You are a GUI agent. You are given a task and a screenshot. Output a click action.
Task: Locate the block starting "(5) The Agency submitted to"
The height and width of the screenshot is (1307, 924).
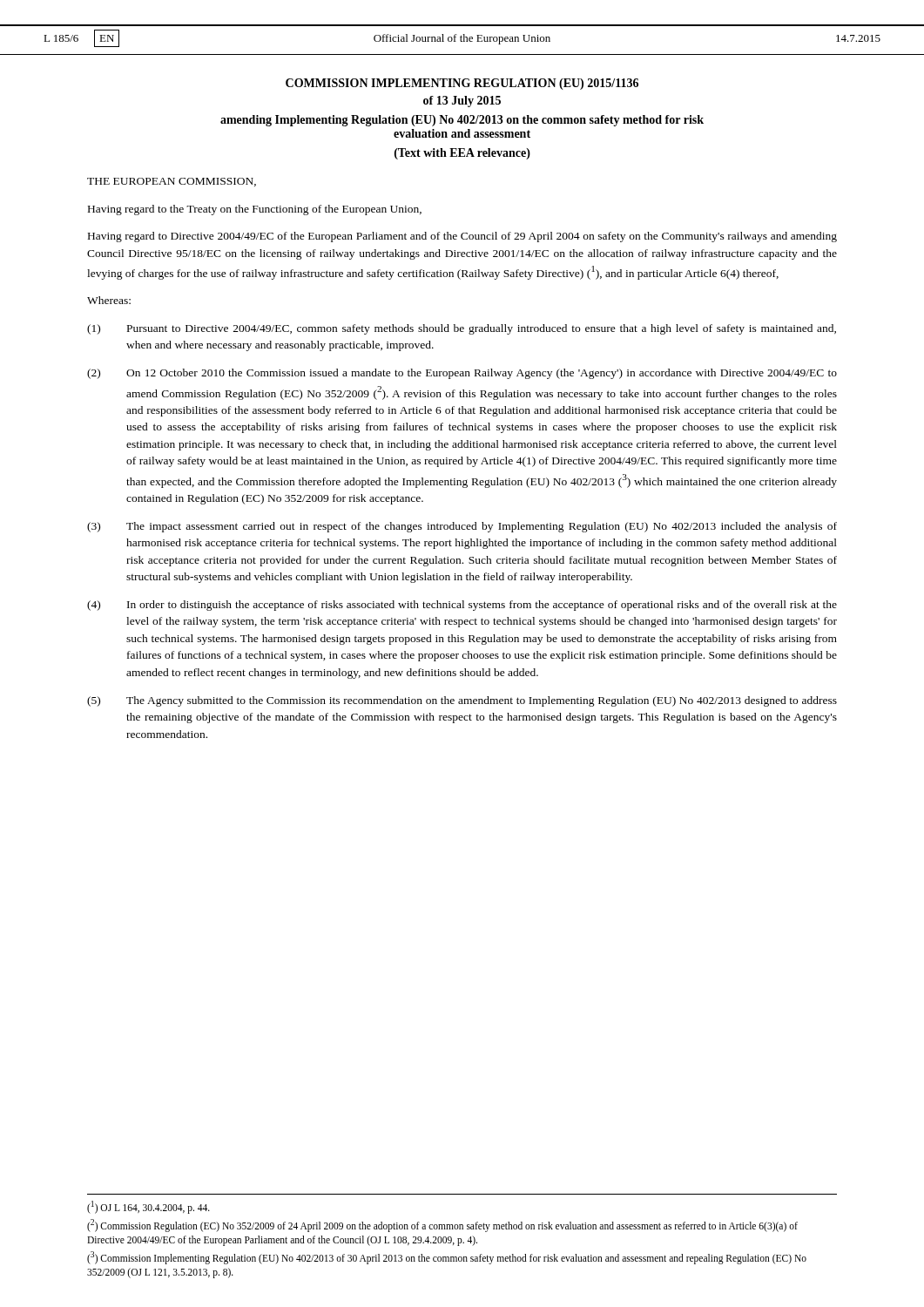462,717
